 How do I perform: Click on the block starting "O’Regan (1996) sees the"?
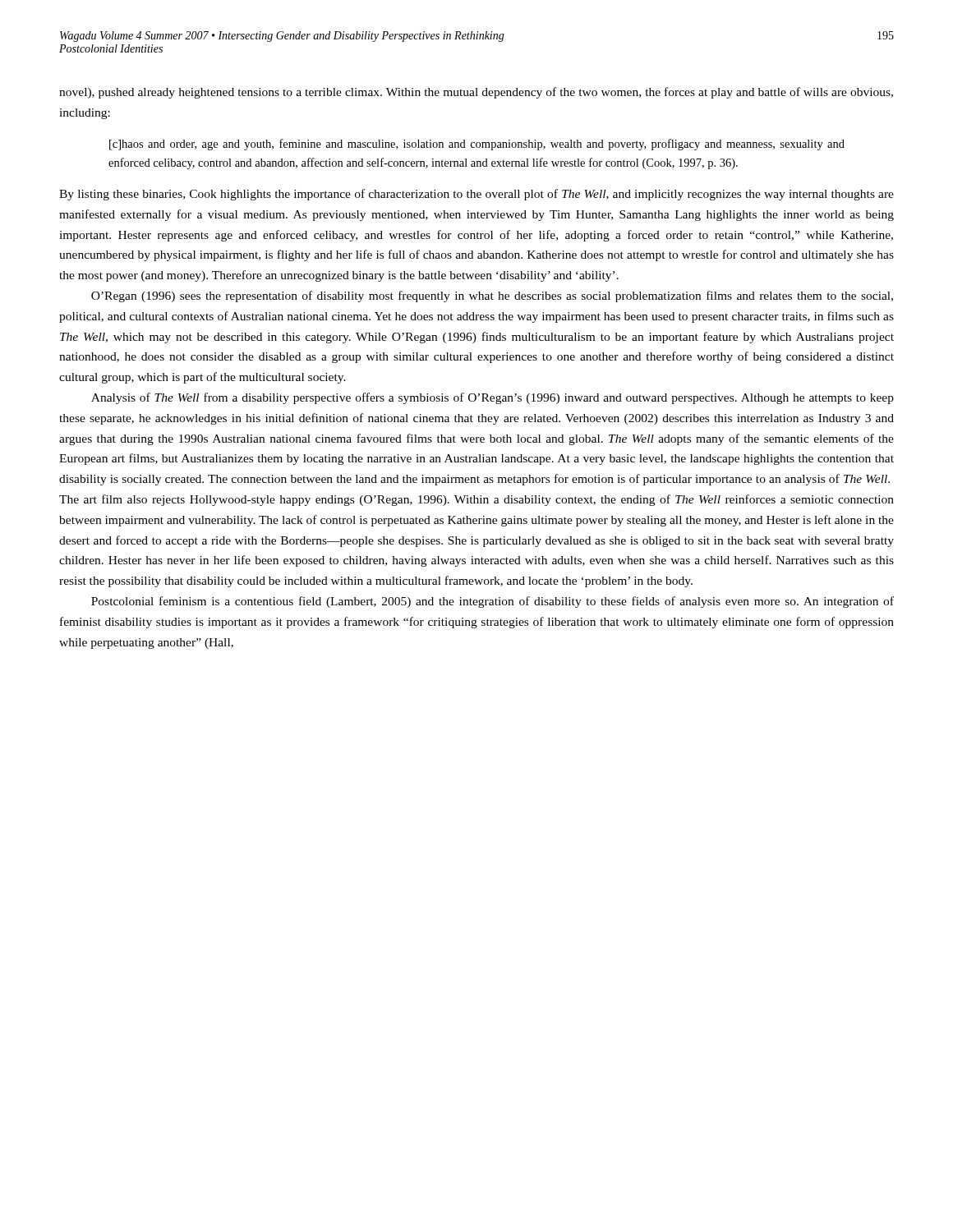(476, 337)
